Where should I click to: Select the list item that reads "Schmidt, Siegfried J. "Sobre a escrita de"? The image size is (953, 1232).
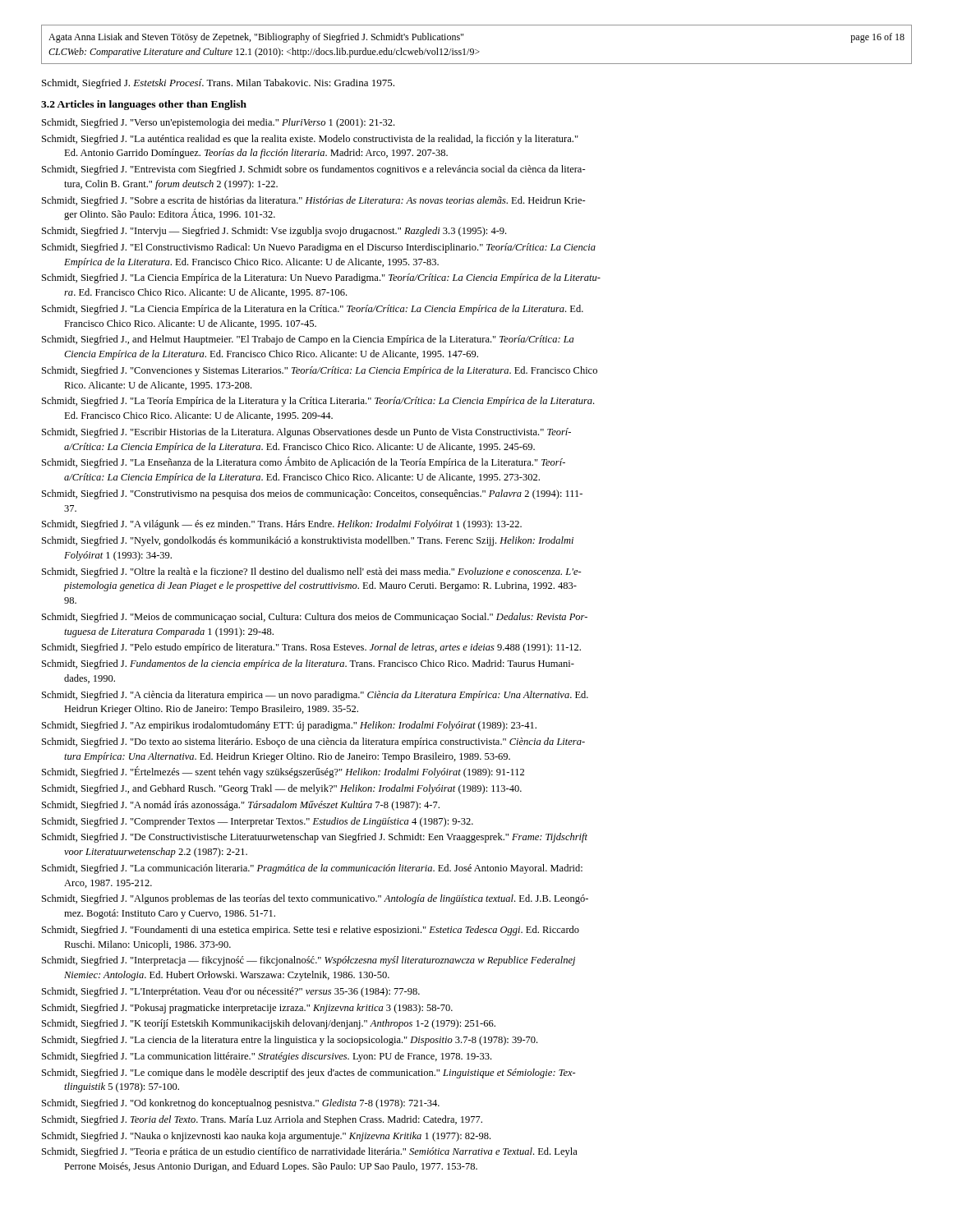point(476,208)
